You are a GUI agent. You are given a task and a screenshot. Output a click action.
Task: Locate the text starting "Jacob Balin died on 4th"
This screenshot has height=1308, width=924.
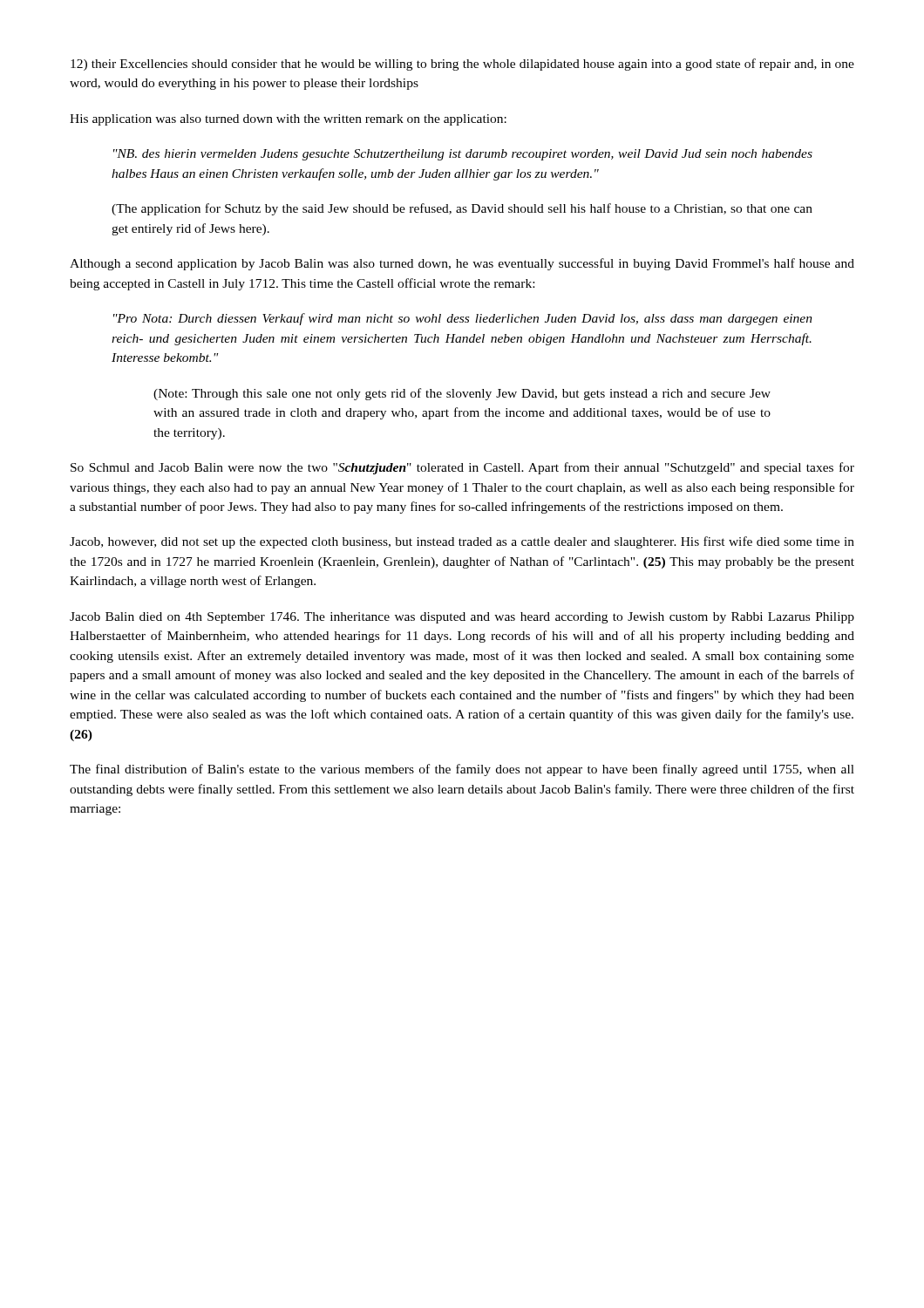click(x=462, y=675)
